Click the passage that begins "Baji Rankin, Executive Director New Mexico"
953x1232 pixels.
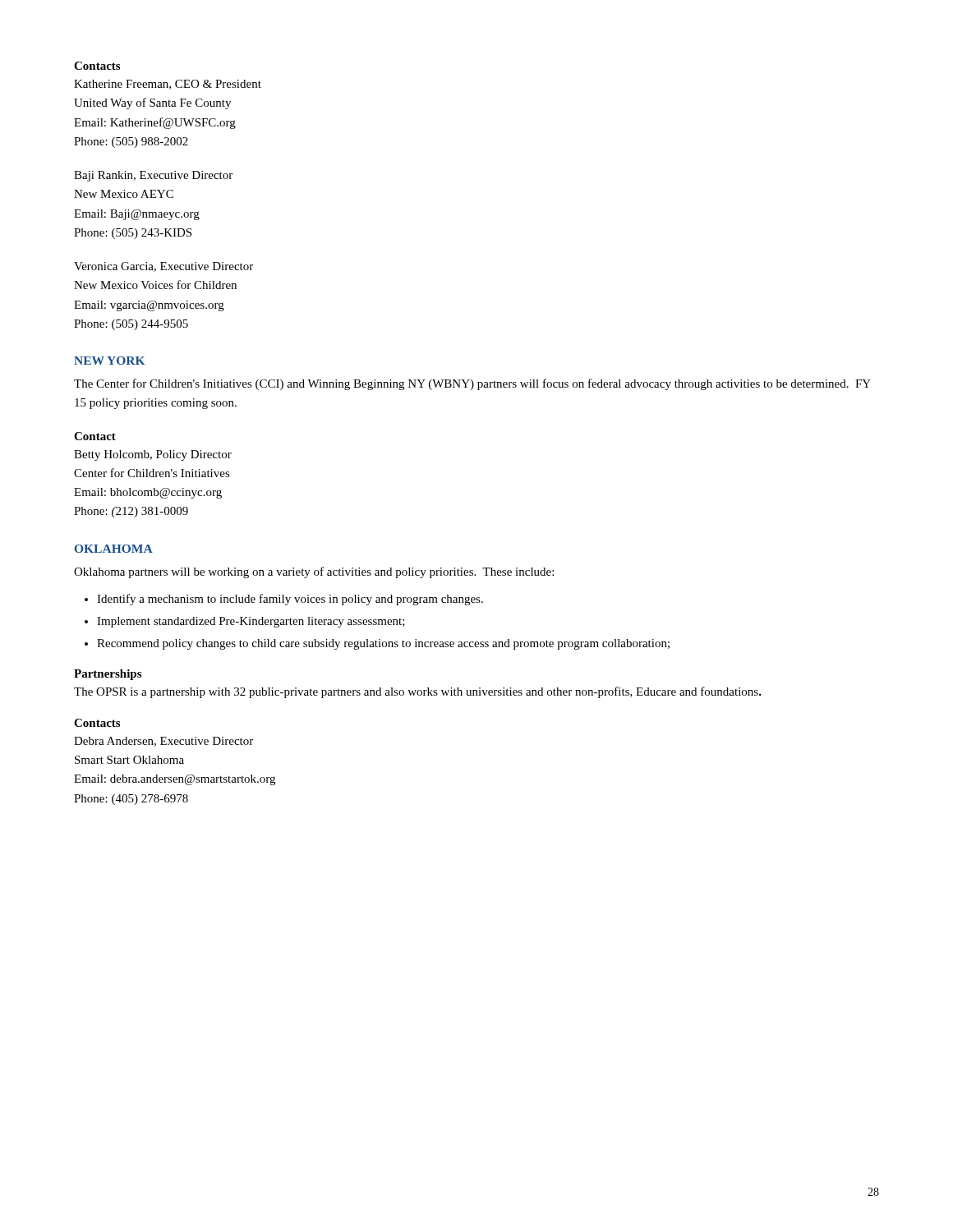(153, 204)
